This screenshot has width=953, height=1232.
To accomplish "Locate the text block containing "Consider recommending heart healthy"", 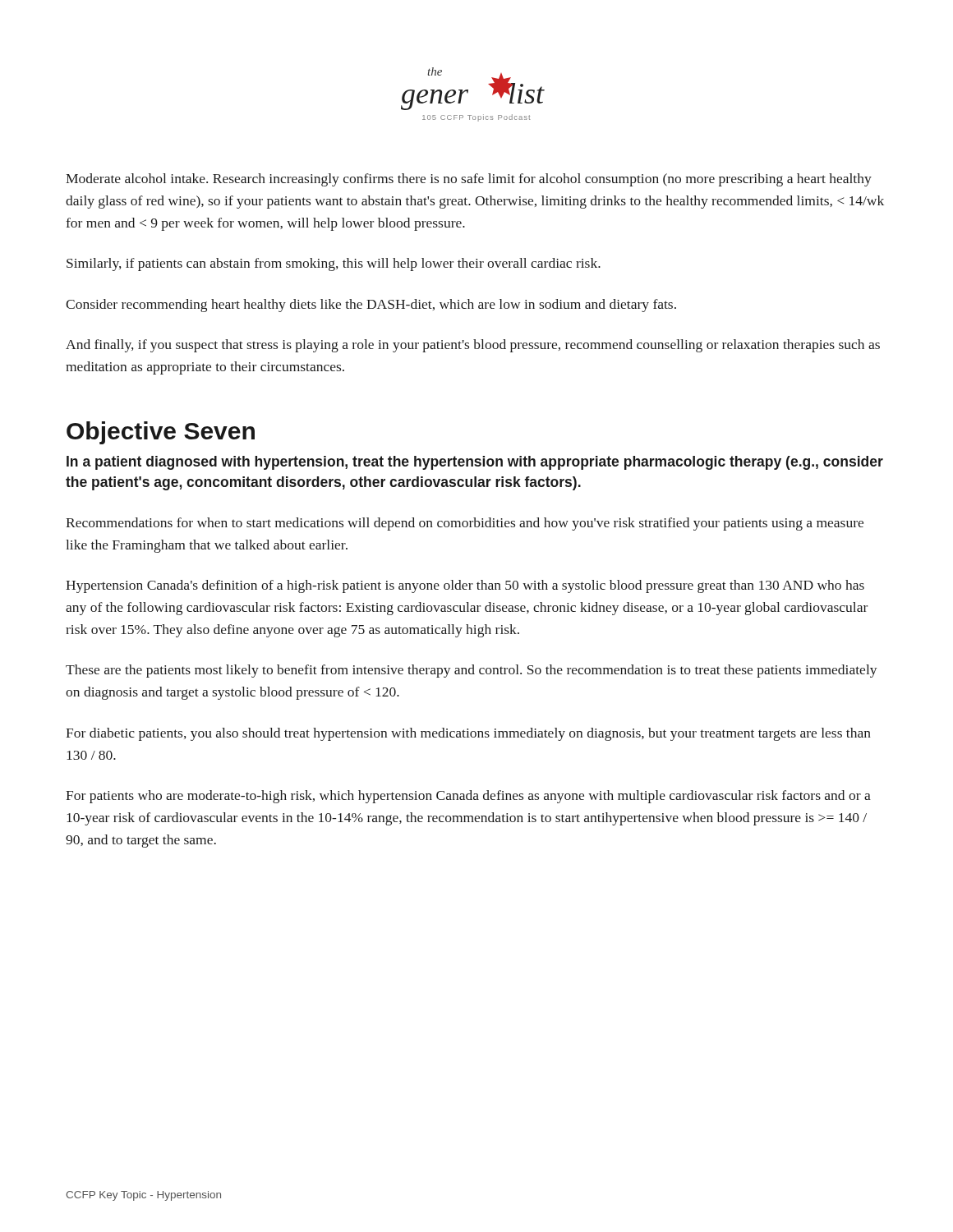I will 371,304.
